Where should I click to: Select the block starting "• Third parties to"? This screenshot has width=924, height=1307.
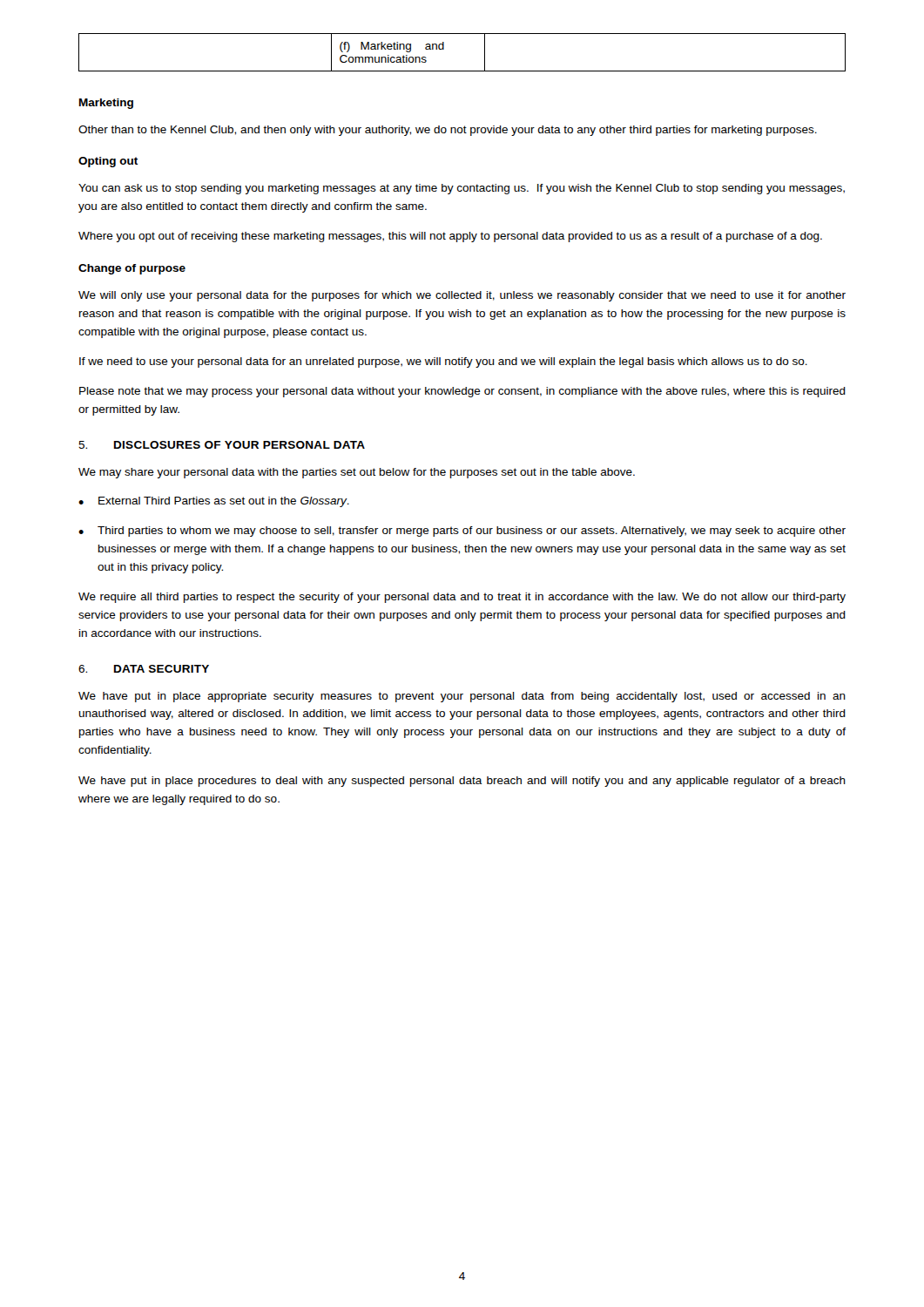point(462,549)
